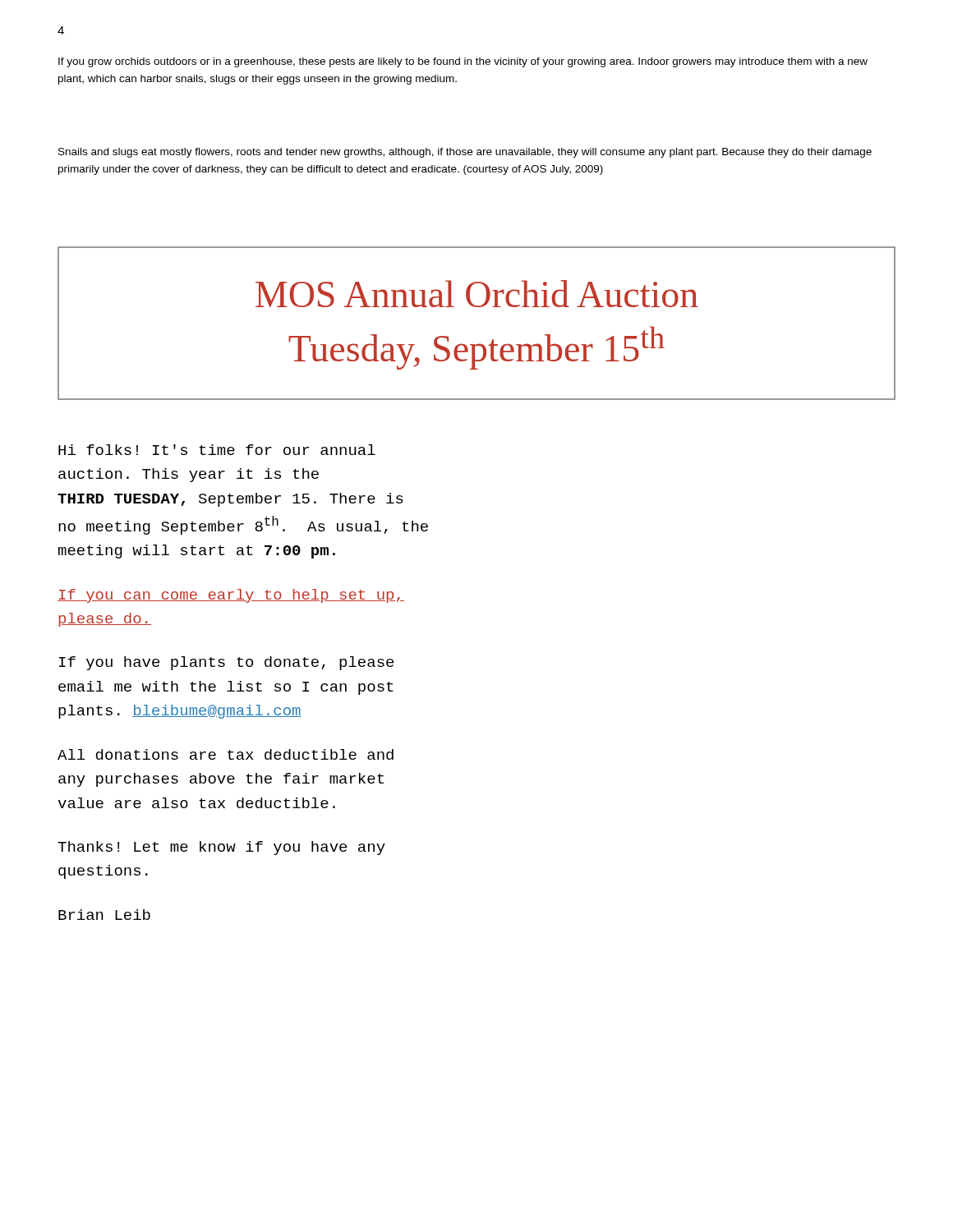Locate the region starting "Hi folks! It's time for our annual"
This screenshot has height=1232, width=953.
[x=217, y=450]
